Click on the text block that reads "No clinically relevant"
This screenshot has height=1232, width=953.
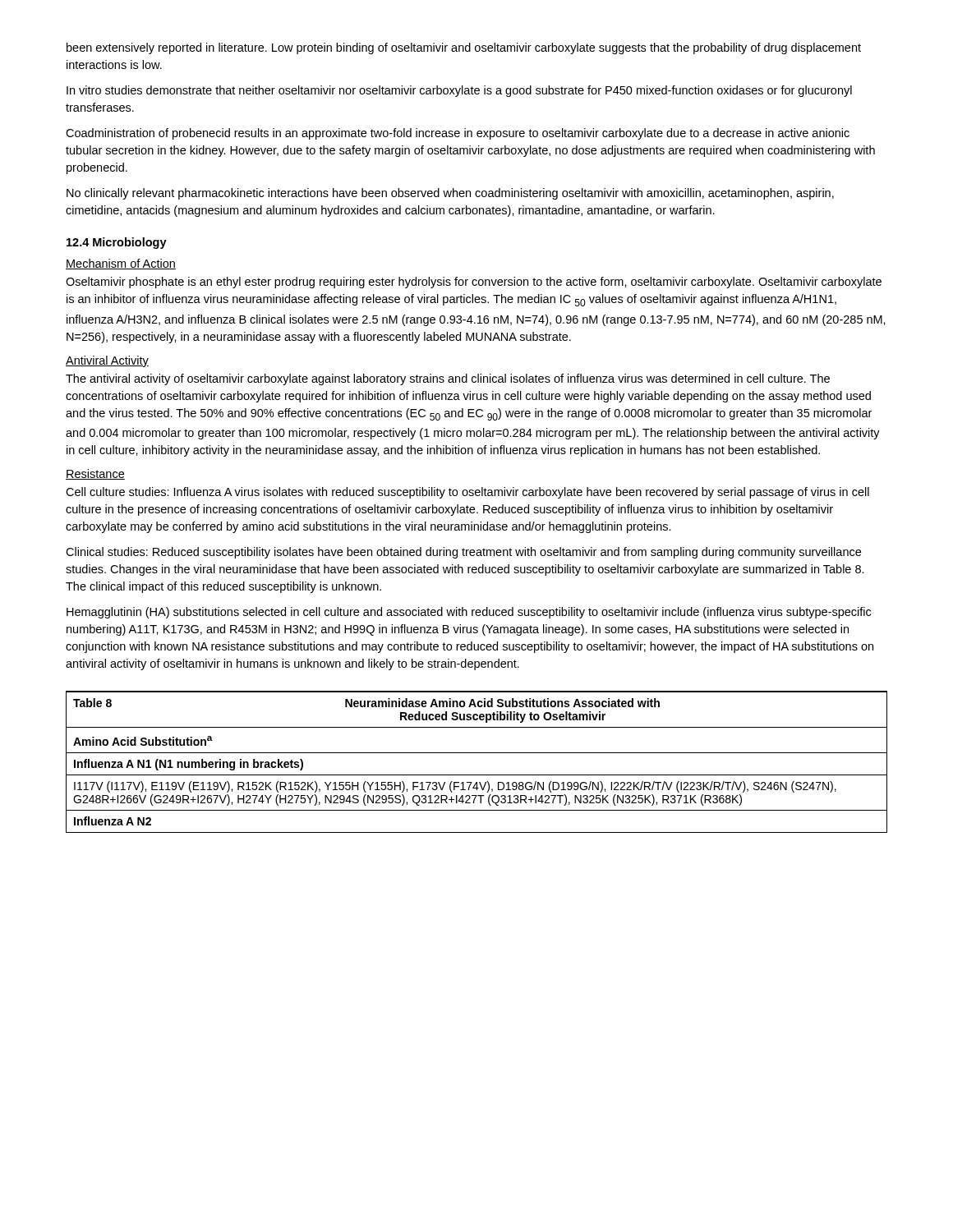coord(450,202)
